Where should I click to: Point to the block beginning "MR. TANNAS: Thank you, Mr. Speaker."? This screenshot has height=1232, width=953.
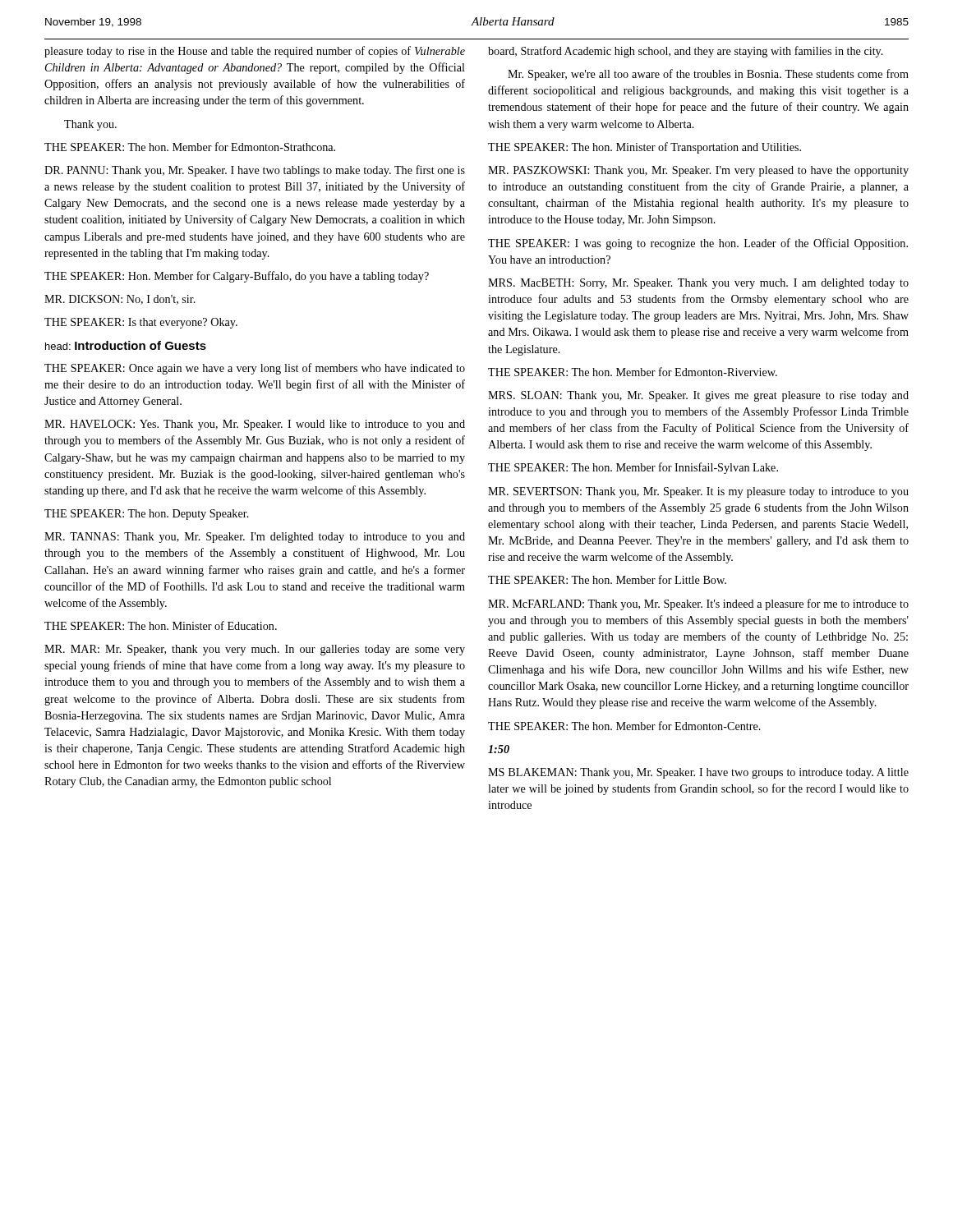(255, 570)
